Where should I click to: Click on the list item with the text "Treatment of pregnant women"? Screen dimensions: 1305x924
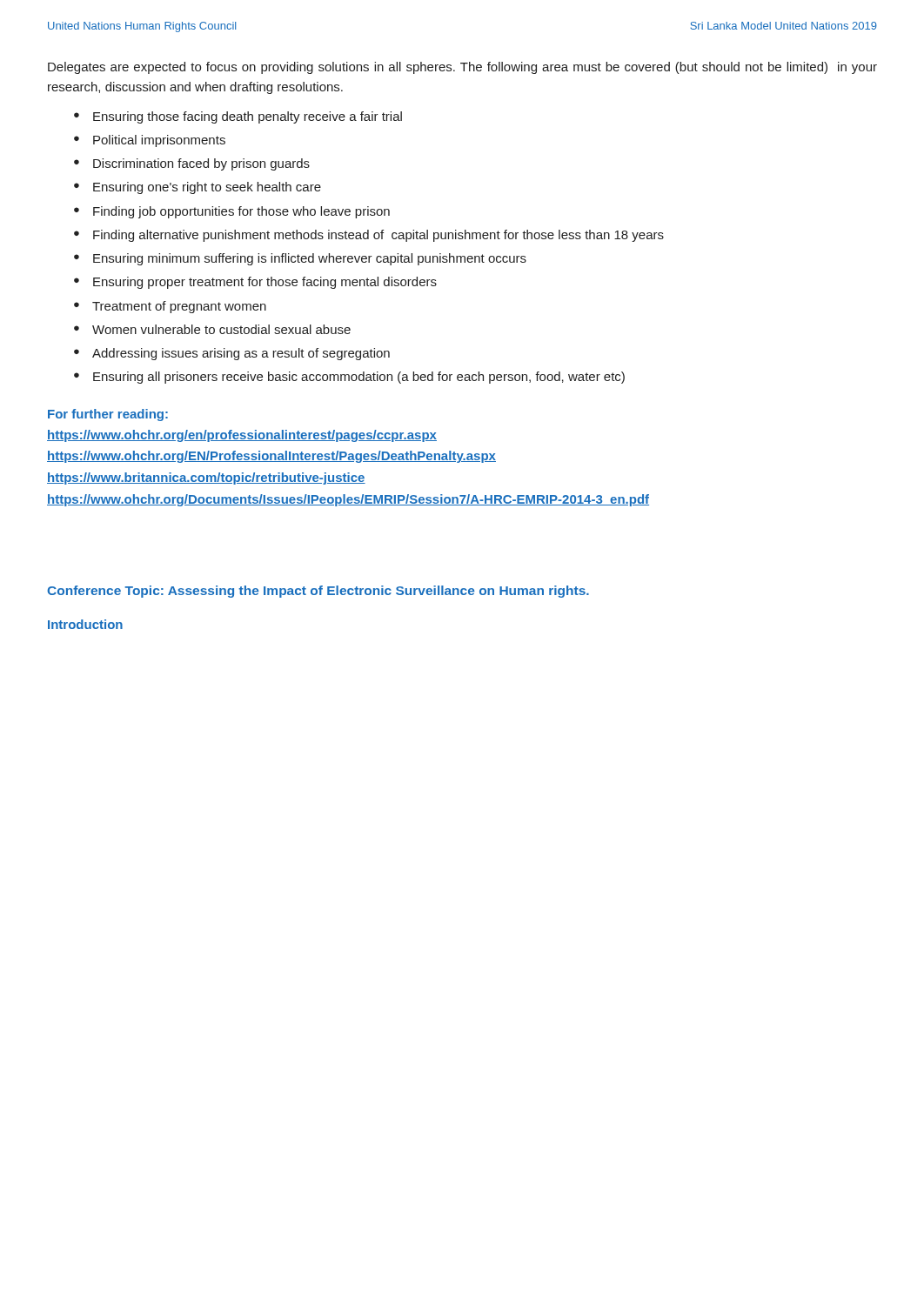click(179, 305)
